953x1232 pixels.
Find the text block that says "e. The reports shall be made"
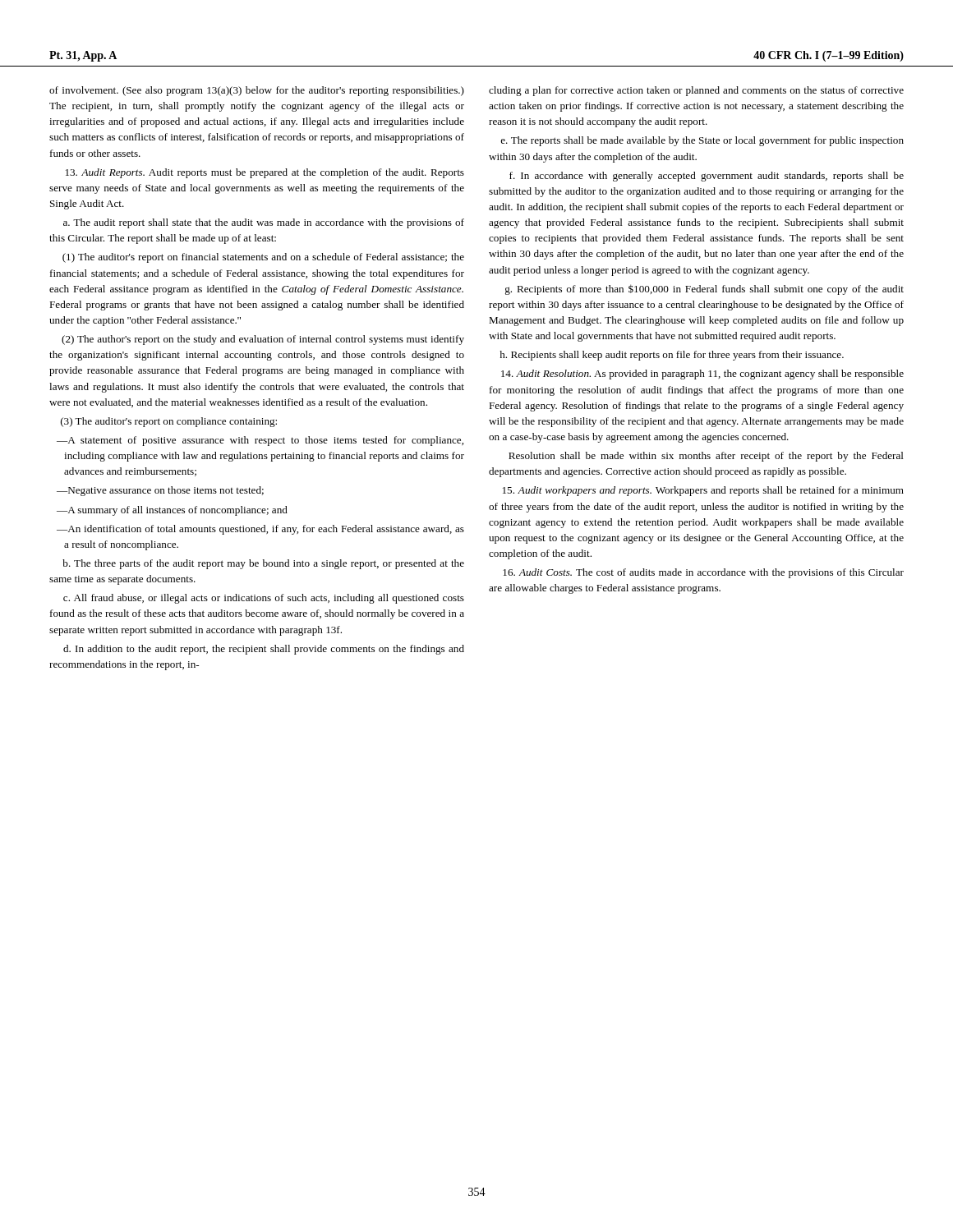pyautogui.click(x=696, y=148)
